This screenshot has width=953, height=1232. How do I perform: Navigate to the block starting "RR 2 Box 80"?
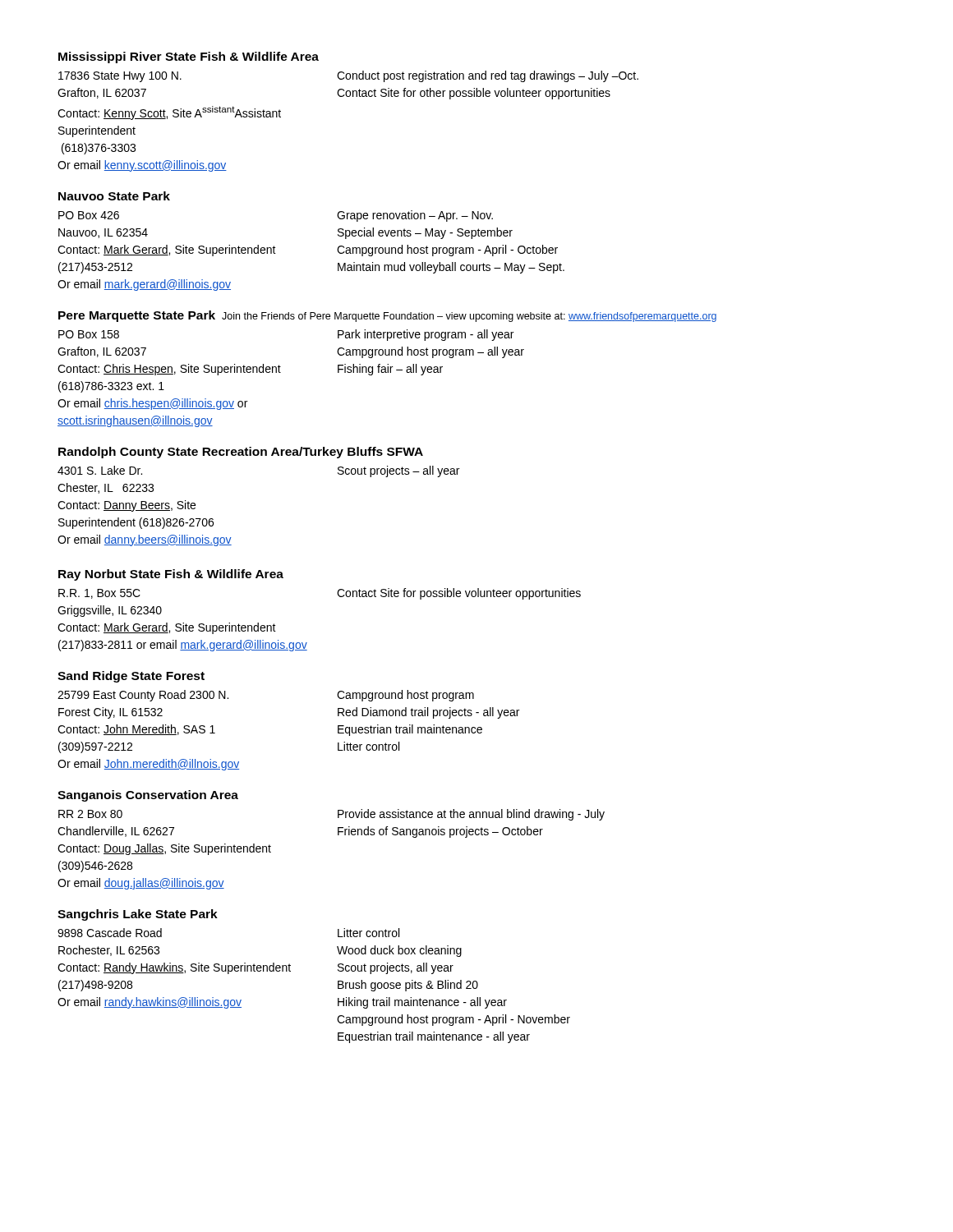[x=94, y=815]
